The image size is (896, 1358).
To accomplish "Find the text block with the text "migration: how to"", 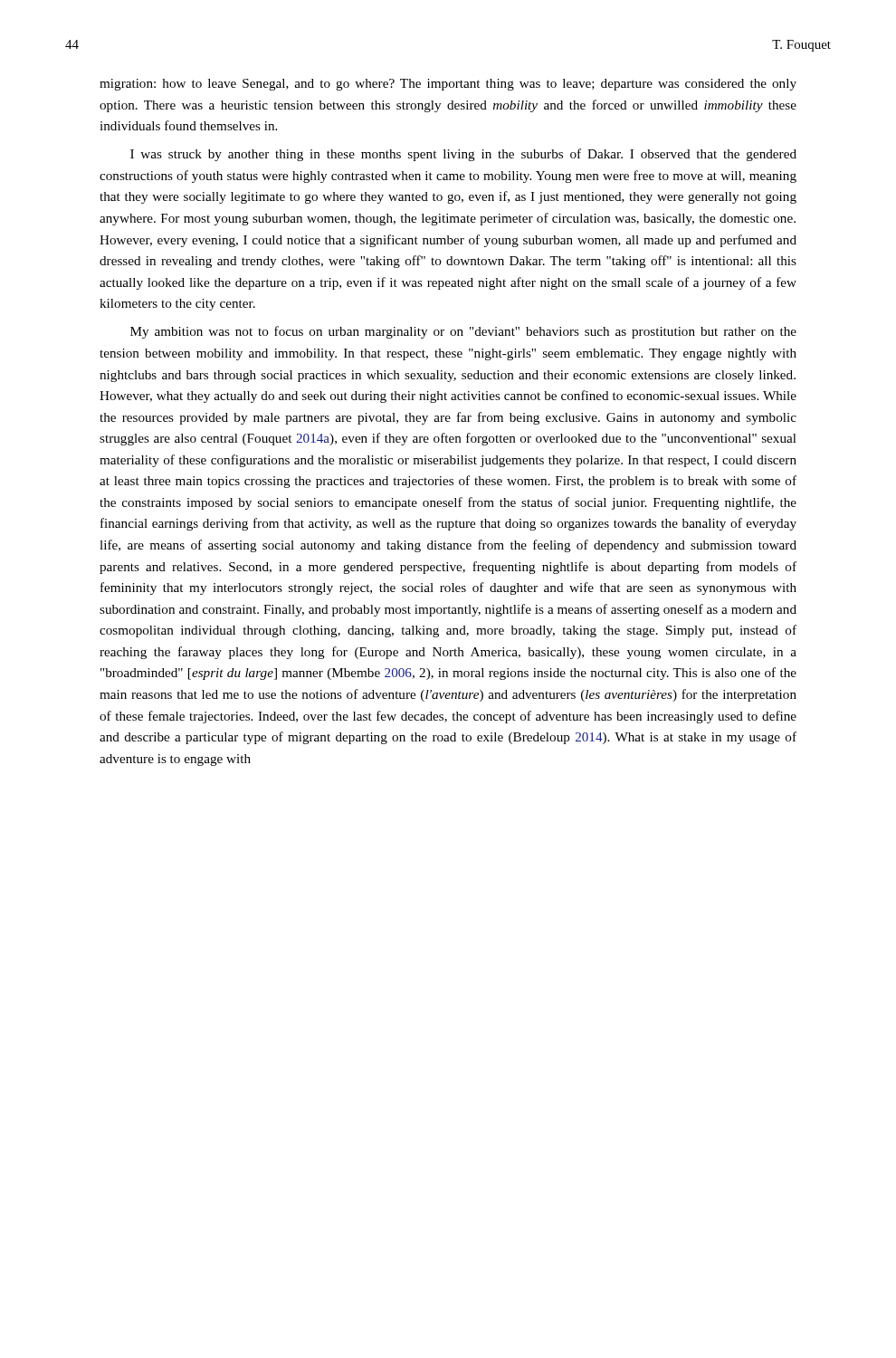I will pos(448,104).
